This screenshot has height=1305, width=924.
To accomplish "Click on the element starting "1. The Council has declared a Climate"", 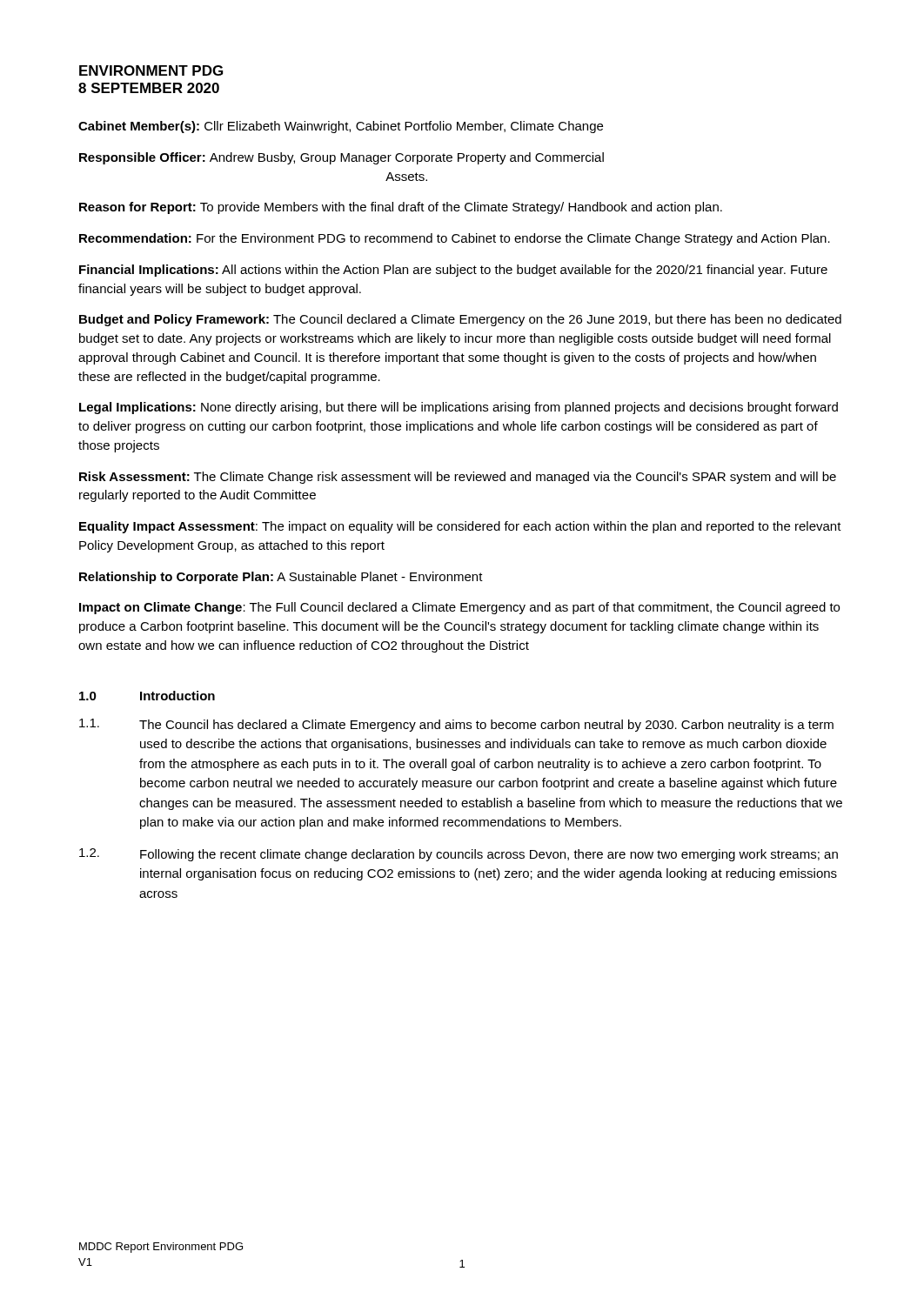I will [462, 773].
